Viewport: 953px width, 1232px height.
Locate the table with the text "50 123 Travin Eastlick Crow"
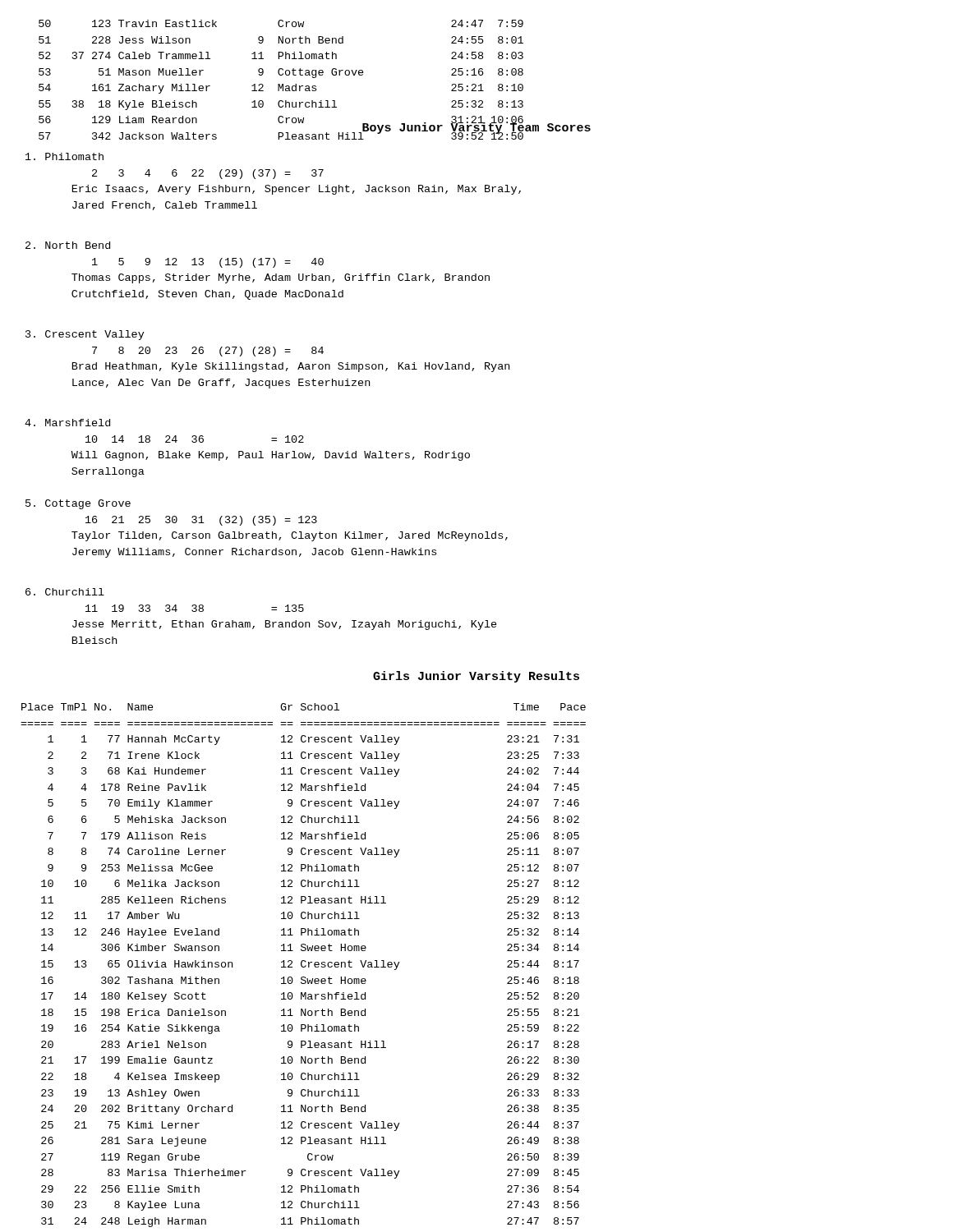[x=476, y=81]
